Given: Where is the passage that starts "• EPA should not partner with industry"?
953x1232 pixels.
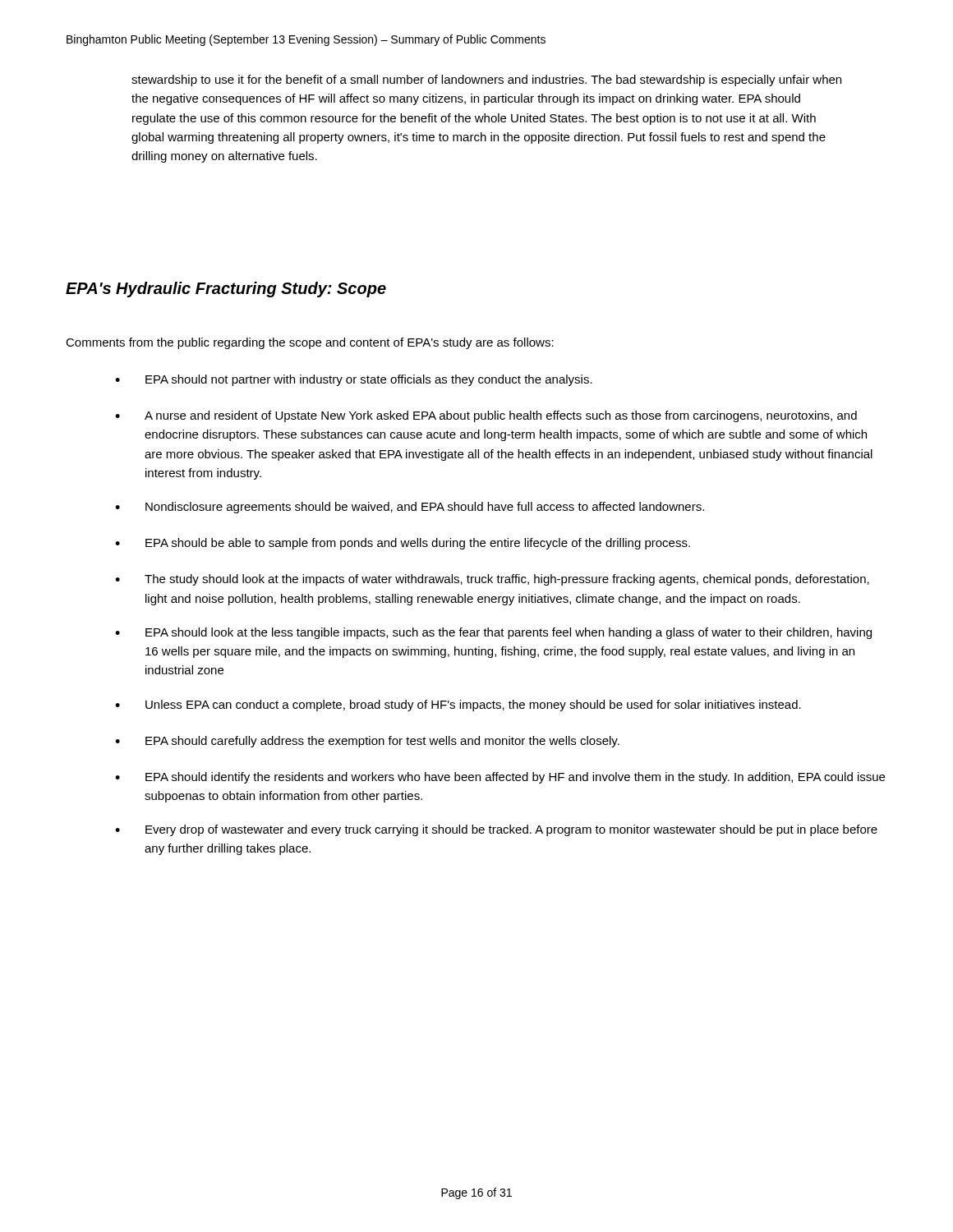Looking at the screenshot, I should [x=501, y=380].
